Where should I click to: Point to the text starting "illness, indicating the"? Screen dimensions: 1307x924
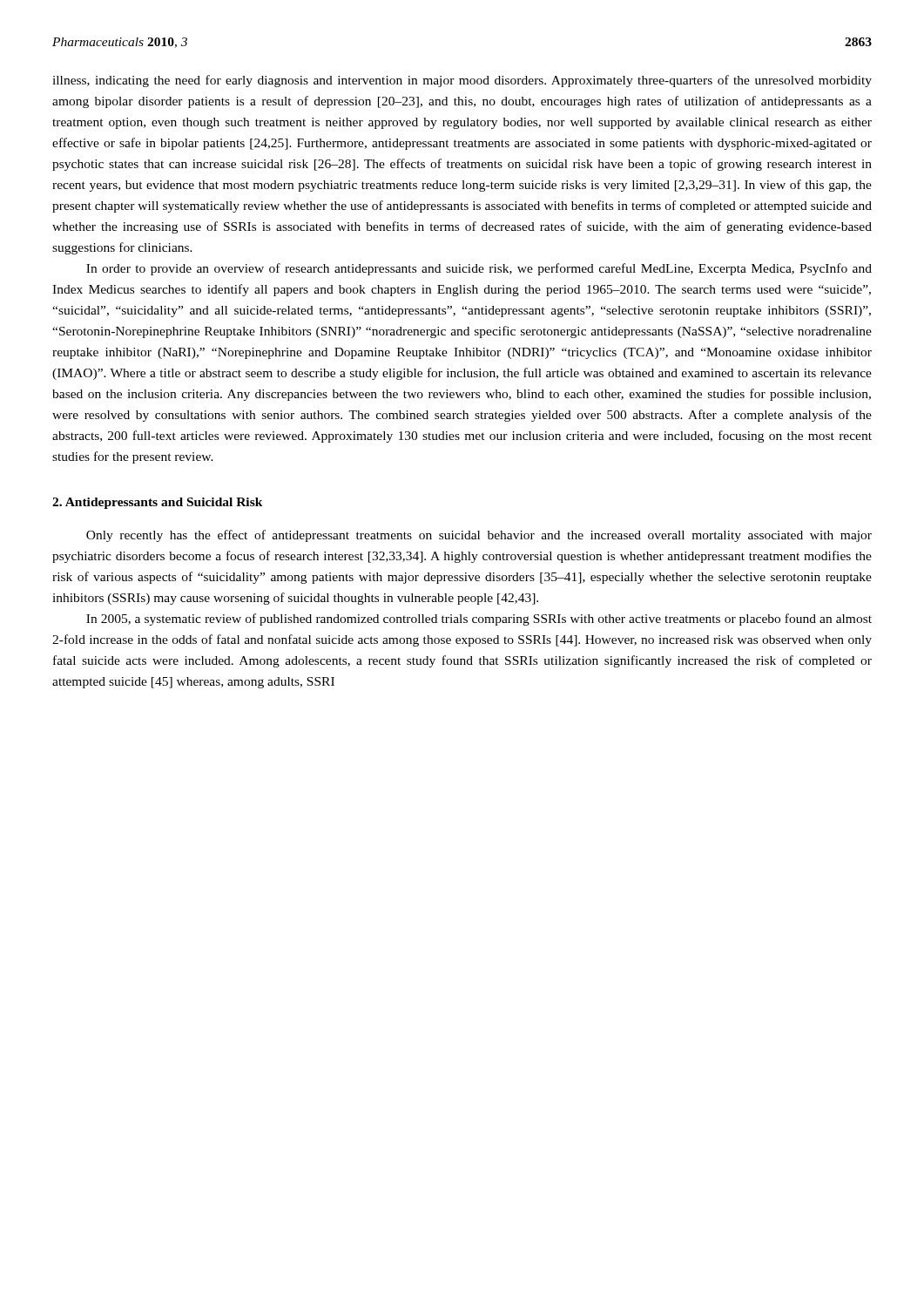click(x=462, y=164)
